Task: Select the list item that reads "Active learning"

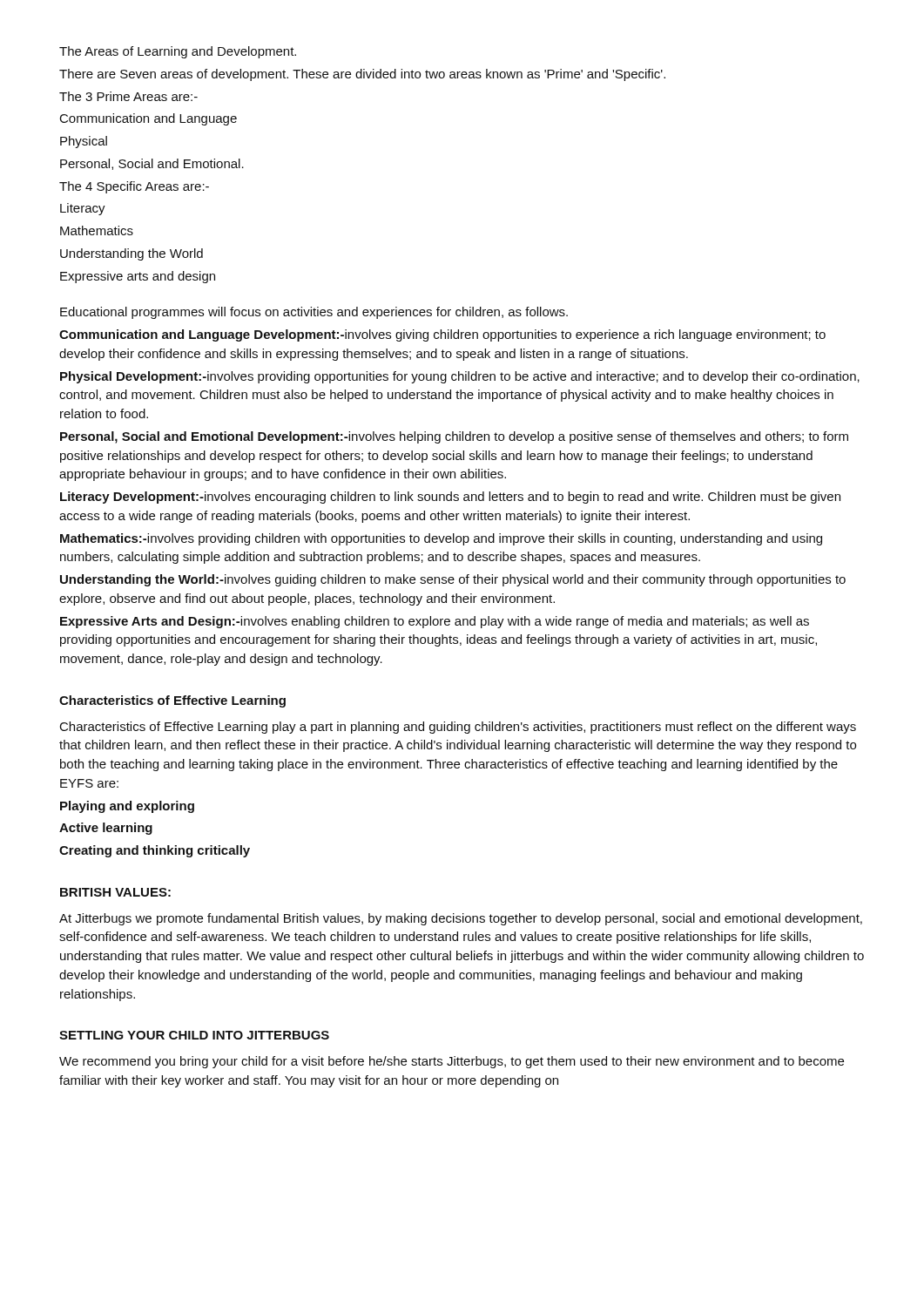Action: (106, 829)
